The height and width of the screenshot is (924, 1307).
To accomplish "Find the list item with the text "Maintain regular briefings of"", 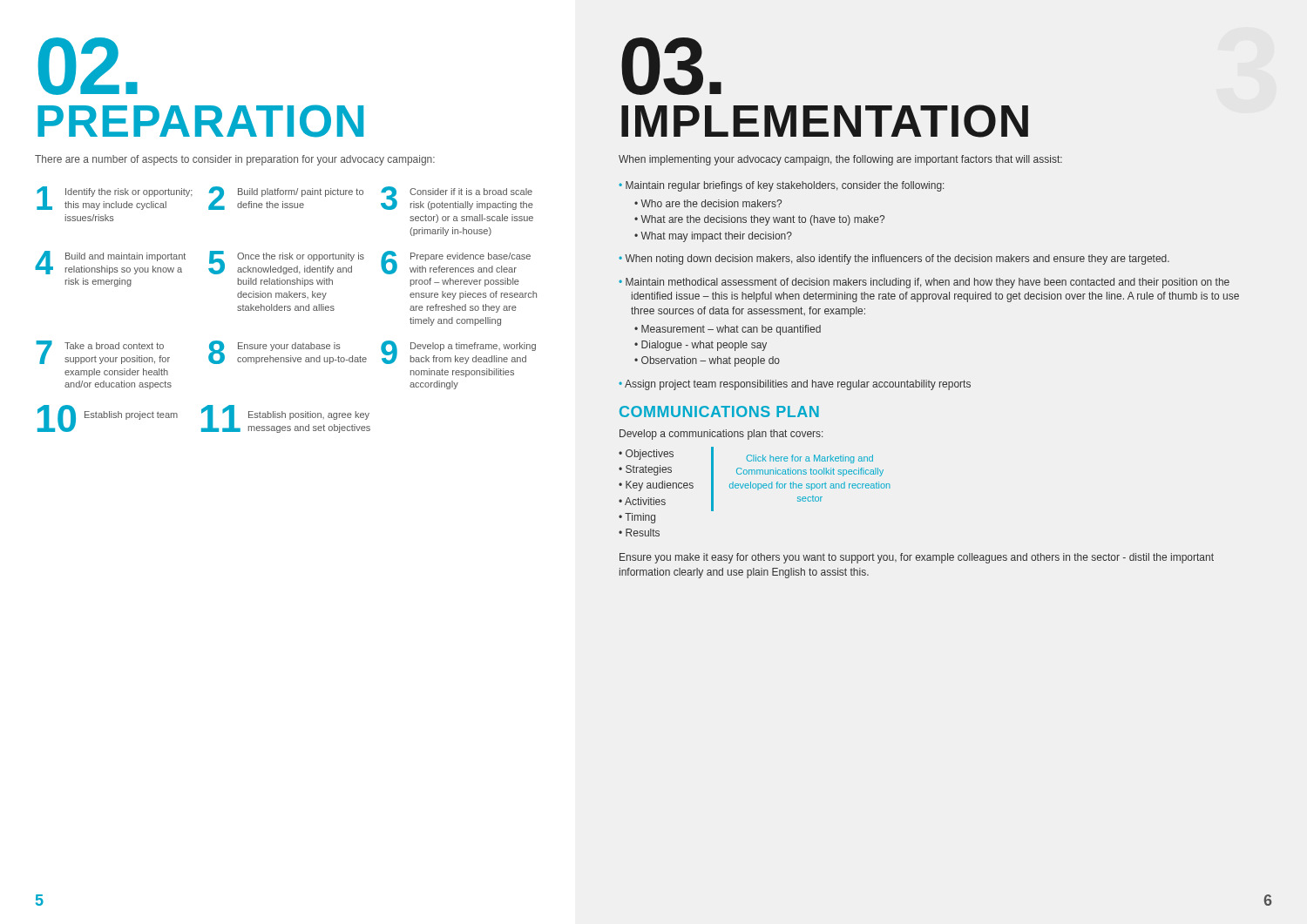I will pos(781,186).
